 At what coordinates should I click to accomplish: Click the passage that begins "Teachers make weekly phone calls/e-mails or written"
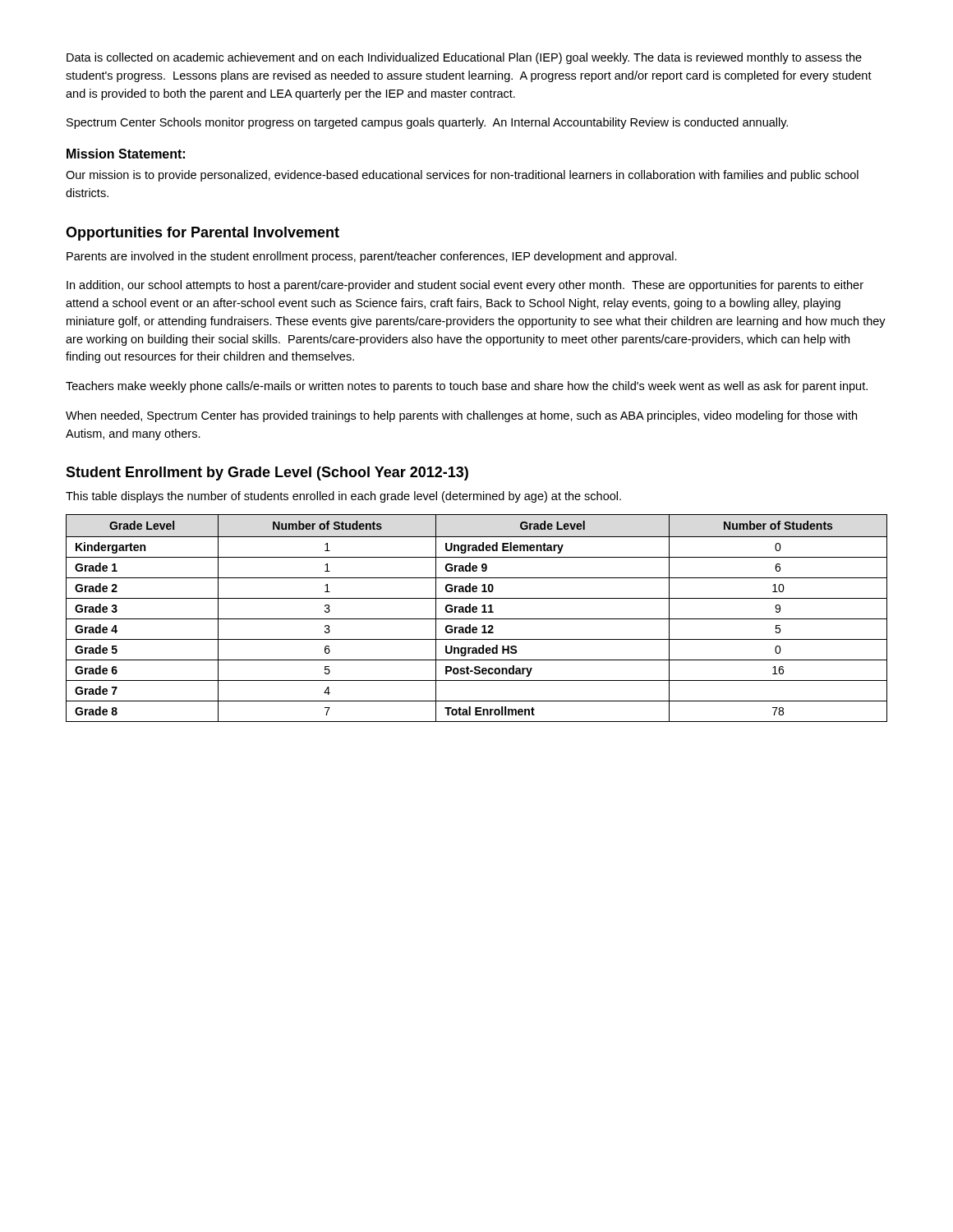[467, 386]
